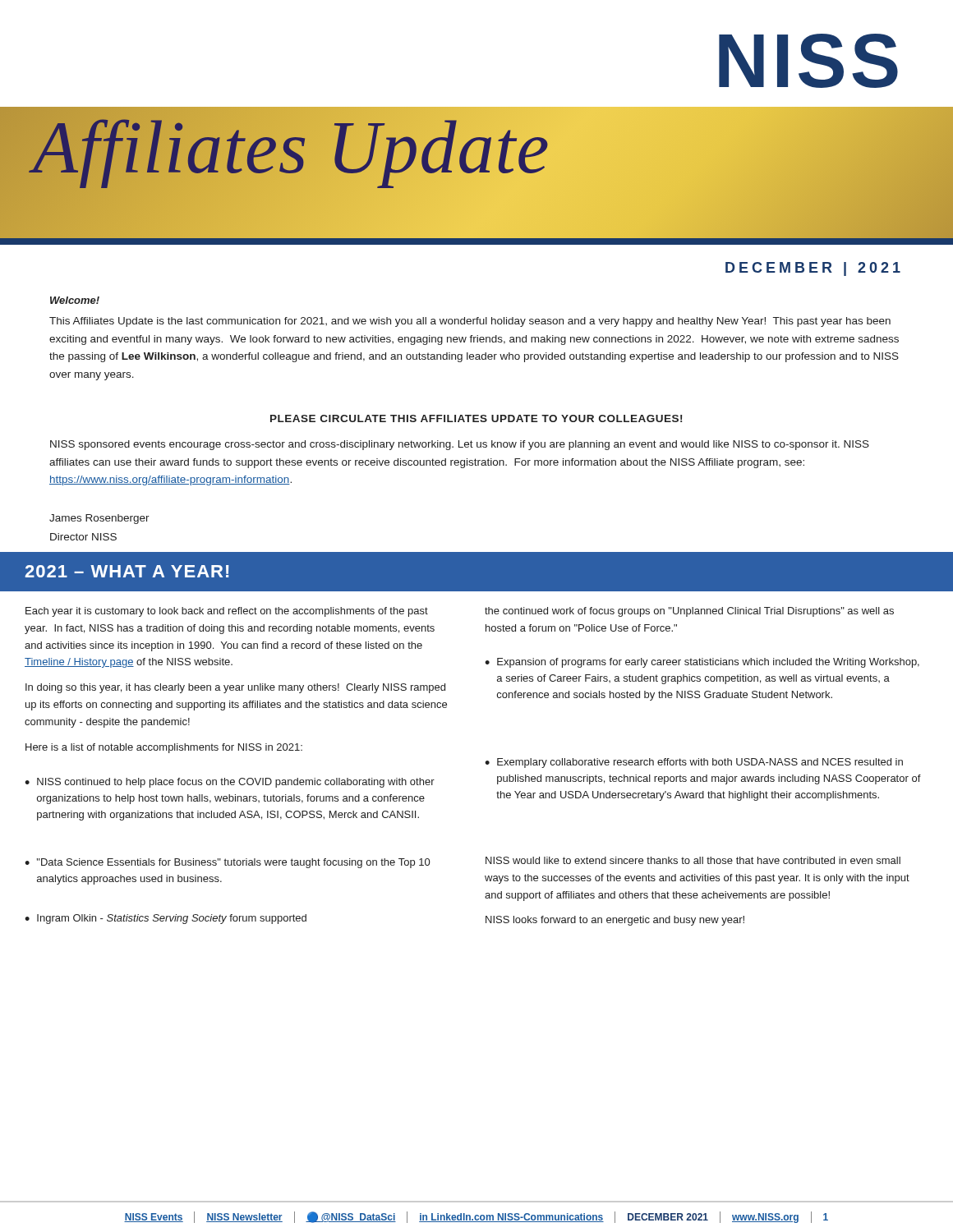The image size is (953, 1232).
Task: Select the list item that reads "• "Data Science Essentials for Business""
Action: click(x=237, y=871)
